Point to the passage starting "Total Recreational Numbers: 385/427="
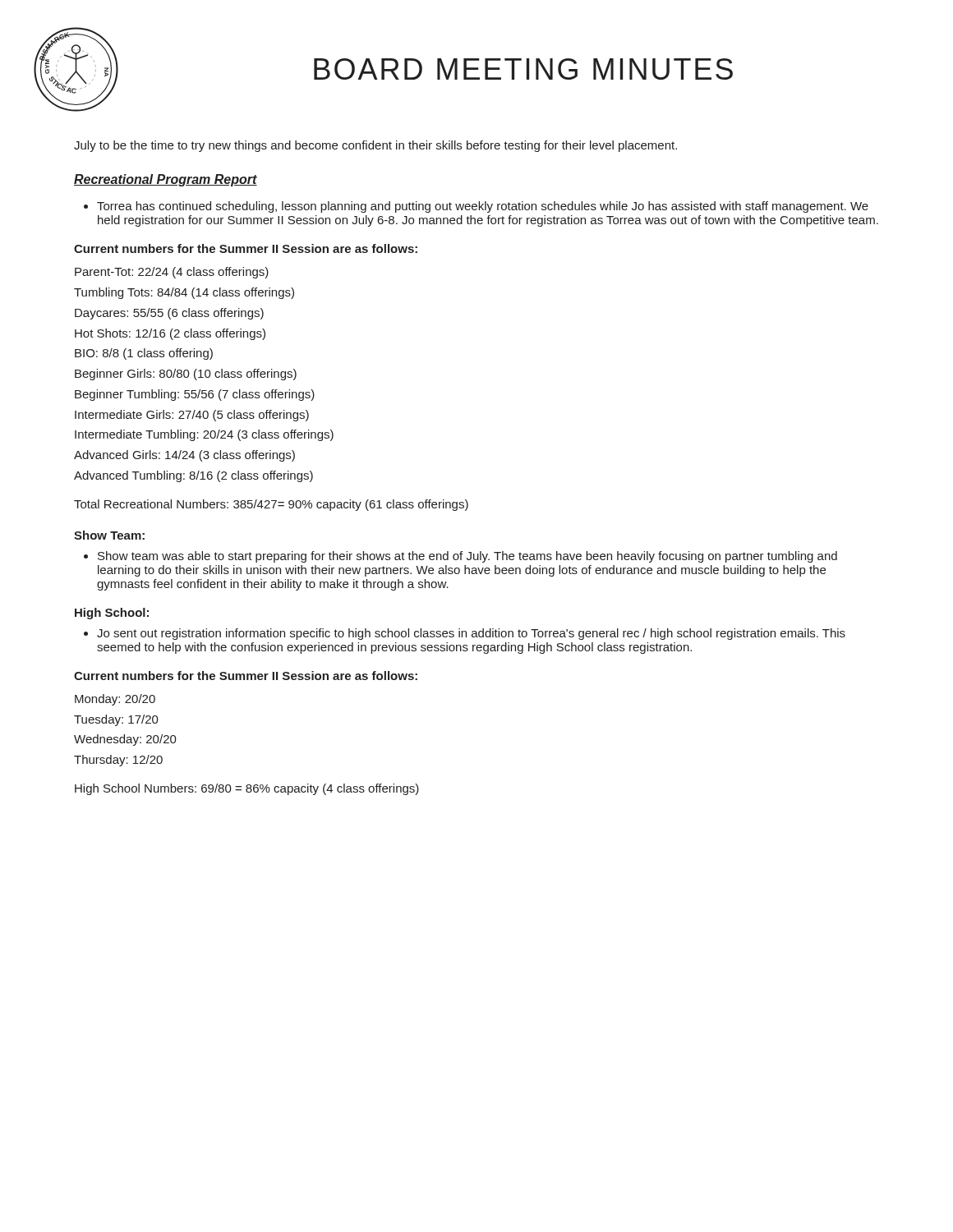The width and height of the screenshot is (953, 1232). (x=476, y=504)
